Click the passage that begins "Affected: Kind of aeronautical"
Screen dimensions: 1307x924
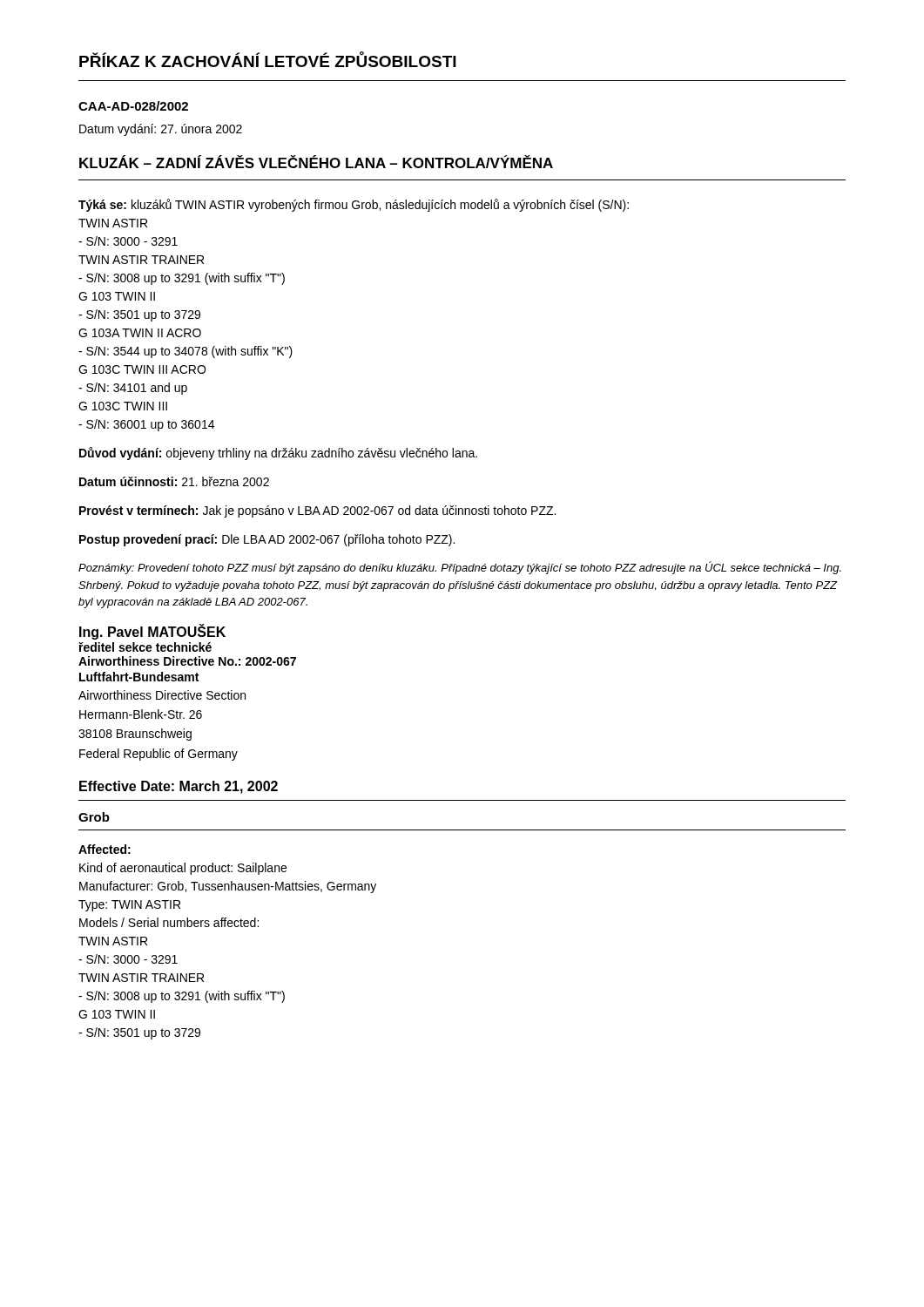105,849
